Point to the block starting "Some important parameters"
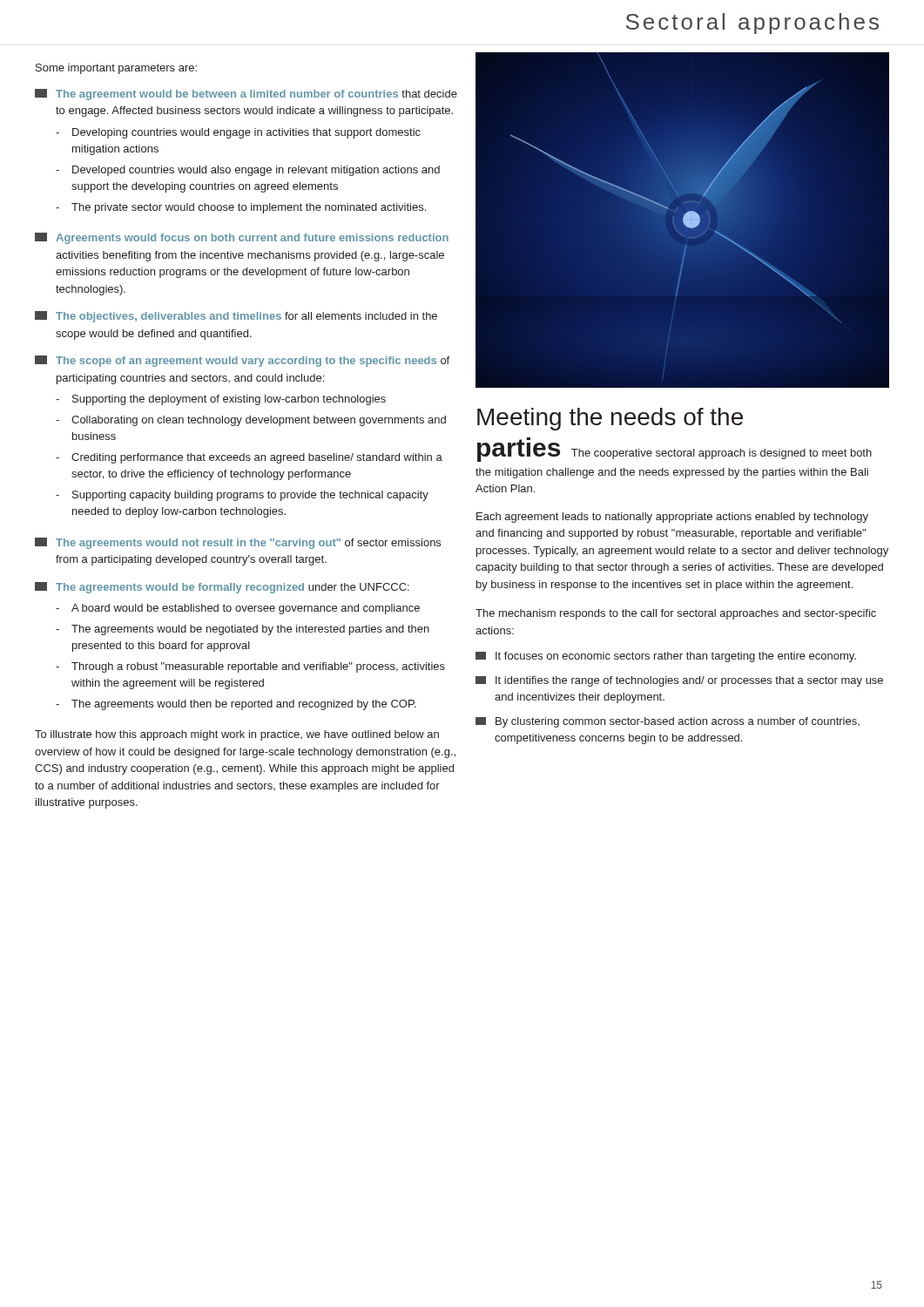 (x=116, y=68)
